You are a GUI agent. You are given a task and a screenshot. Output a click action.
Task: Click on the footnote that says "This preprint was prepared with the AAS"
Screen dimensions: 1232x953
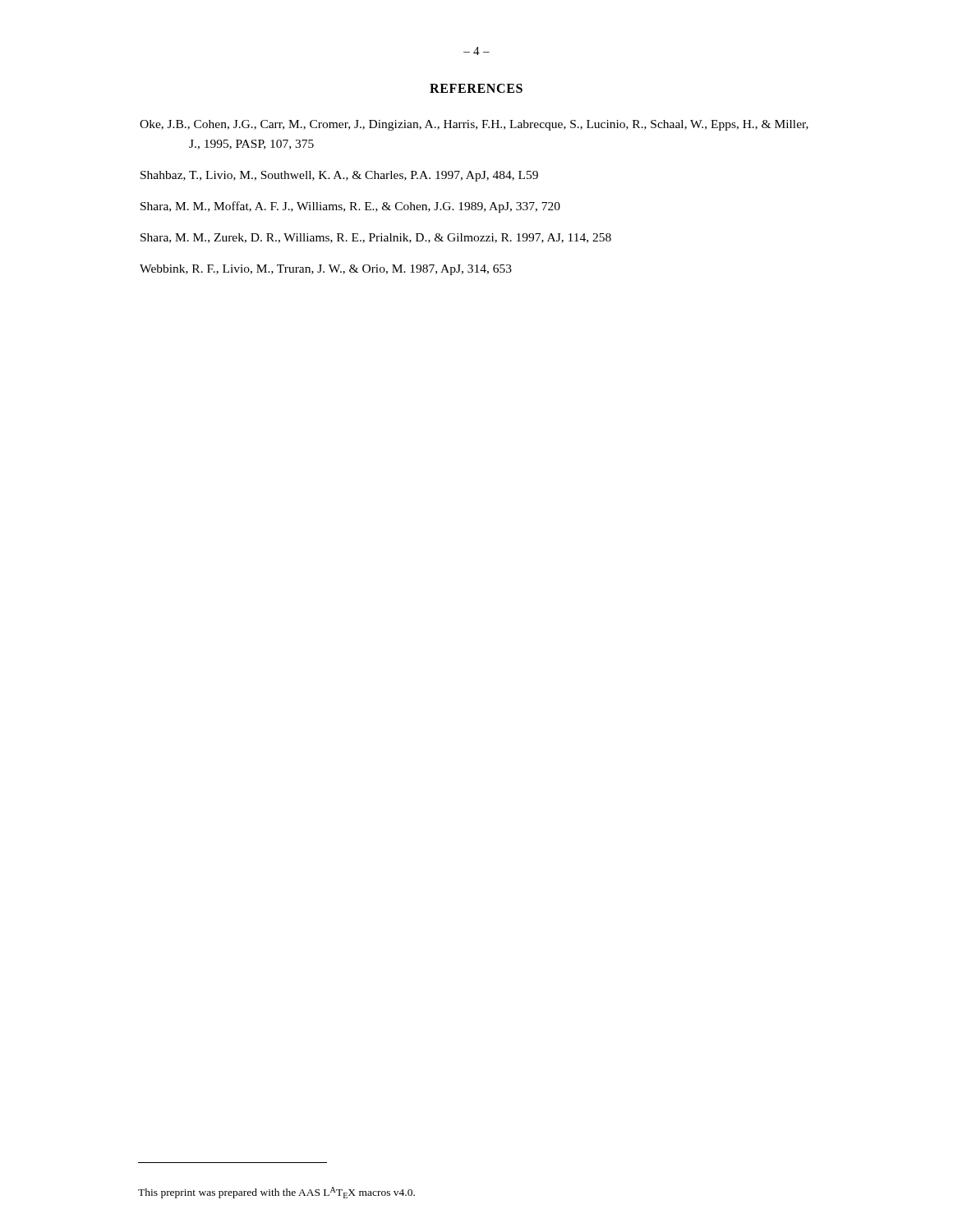click(x=277, y=1193)
